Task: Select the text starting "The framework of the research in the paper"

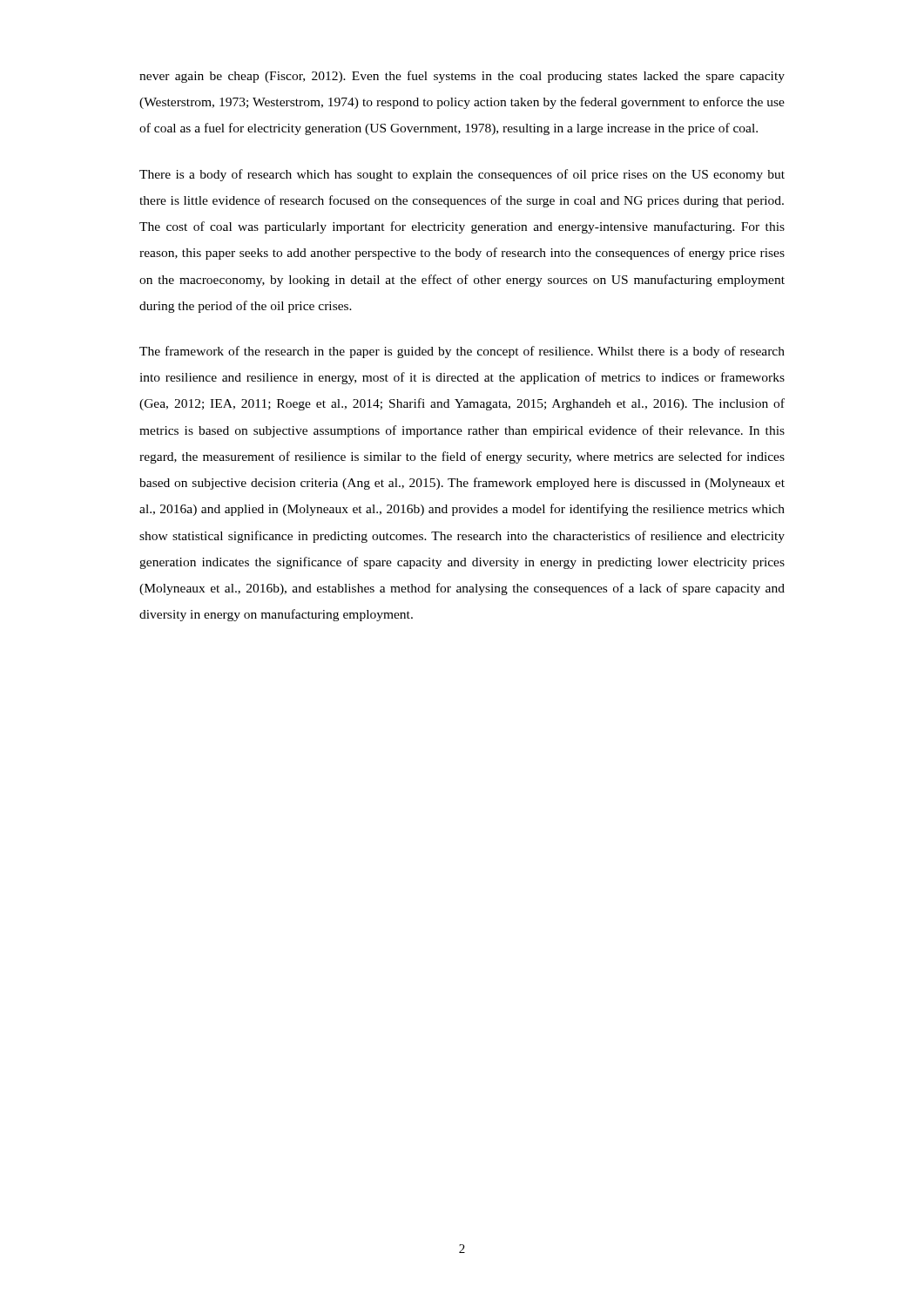Action: click(x=462, y=482)
